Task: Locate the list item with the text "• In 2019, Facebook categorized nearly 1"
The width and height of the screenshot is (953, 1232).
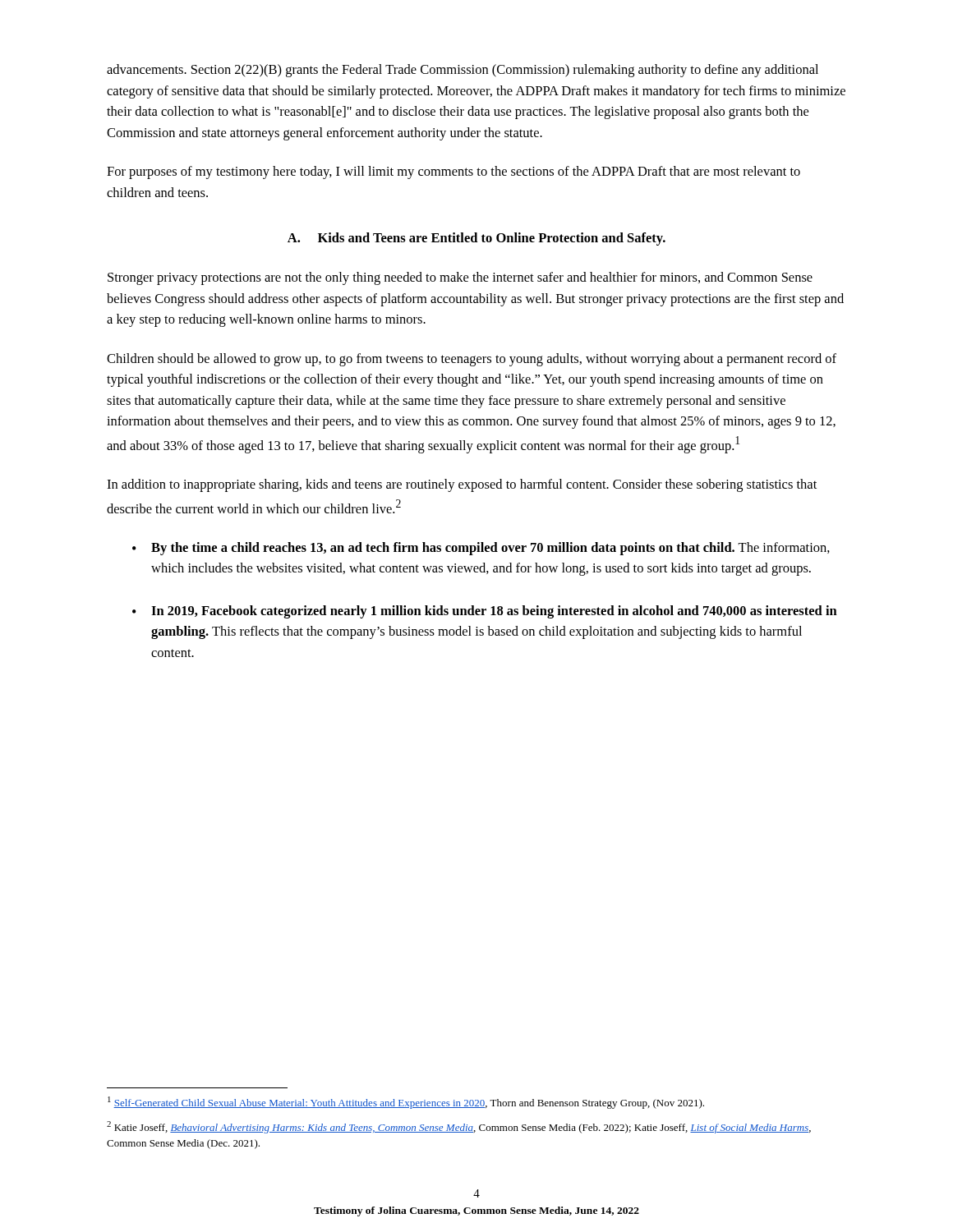Action: (489, 632)
